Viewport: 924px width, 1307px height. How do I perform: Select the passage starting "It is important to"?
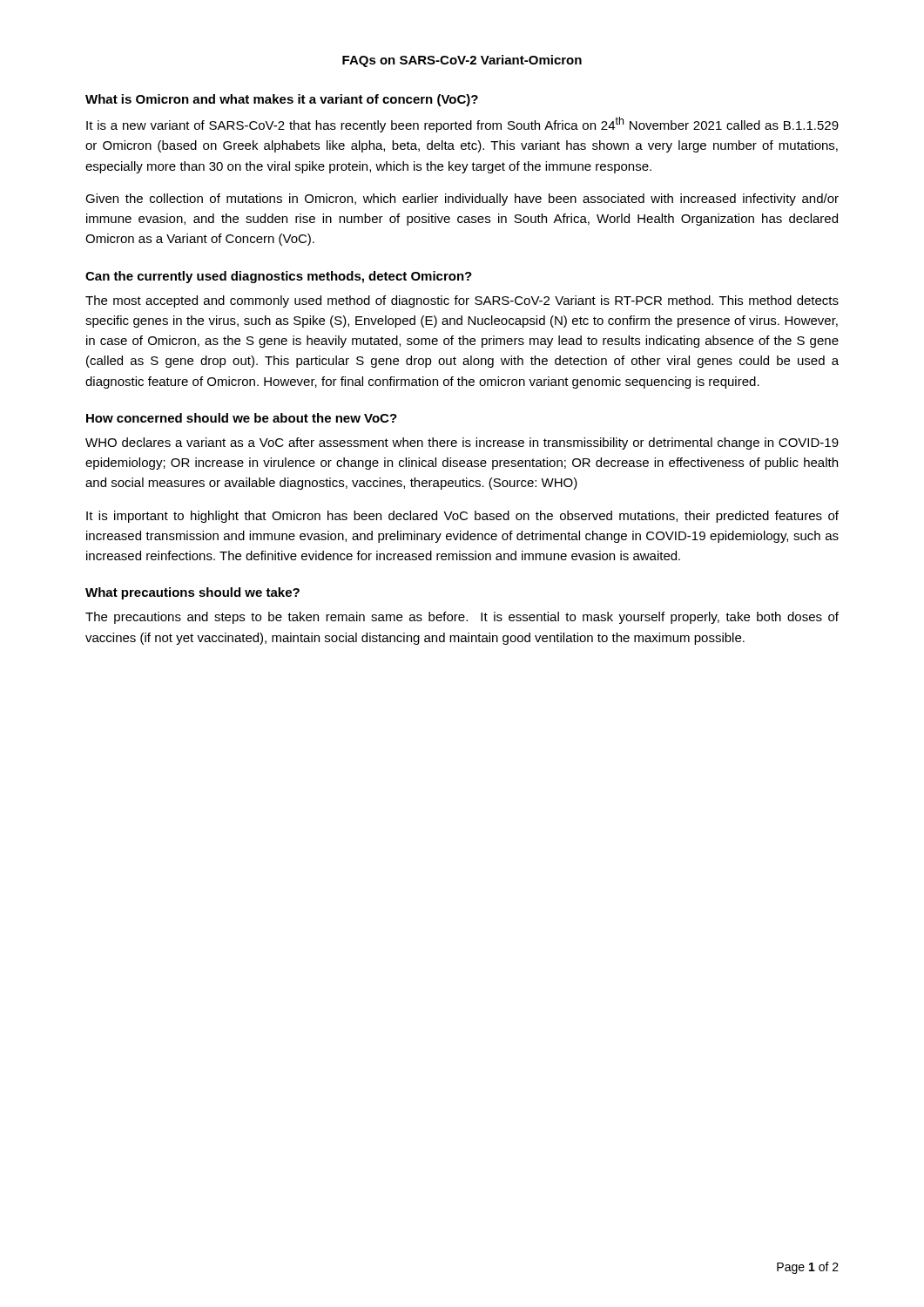pyautogui.click(x=462, y=535)
